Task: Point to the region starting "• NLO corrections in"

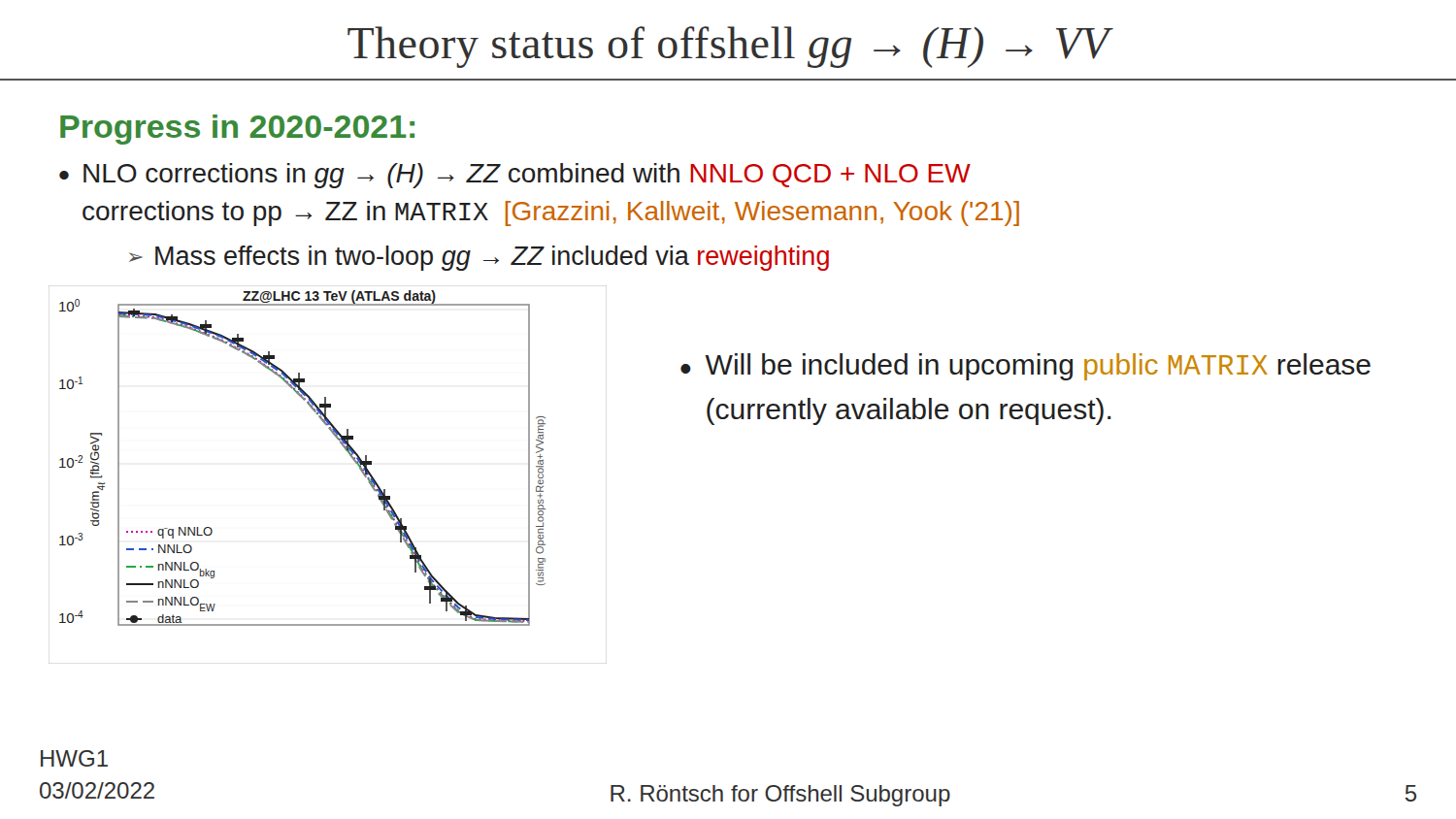Action: pos(540,194)
